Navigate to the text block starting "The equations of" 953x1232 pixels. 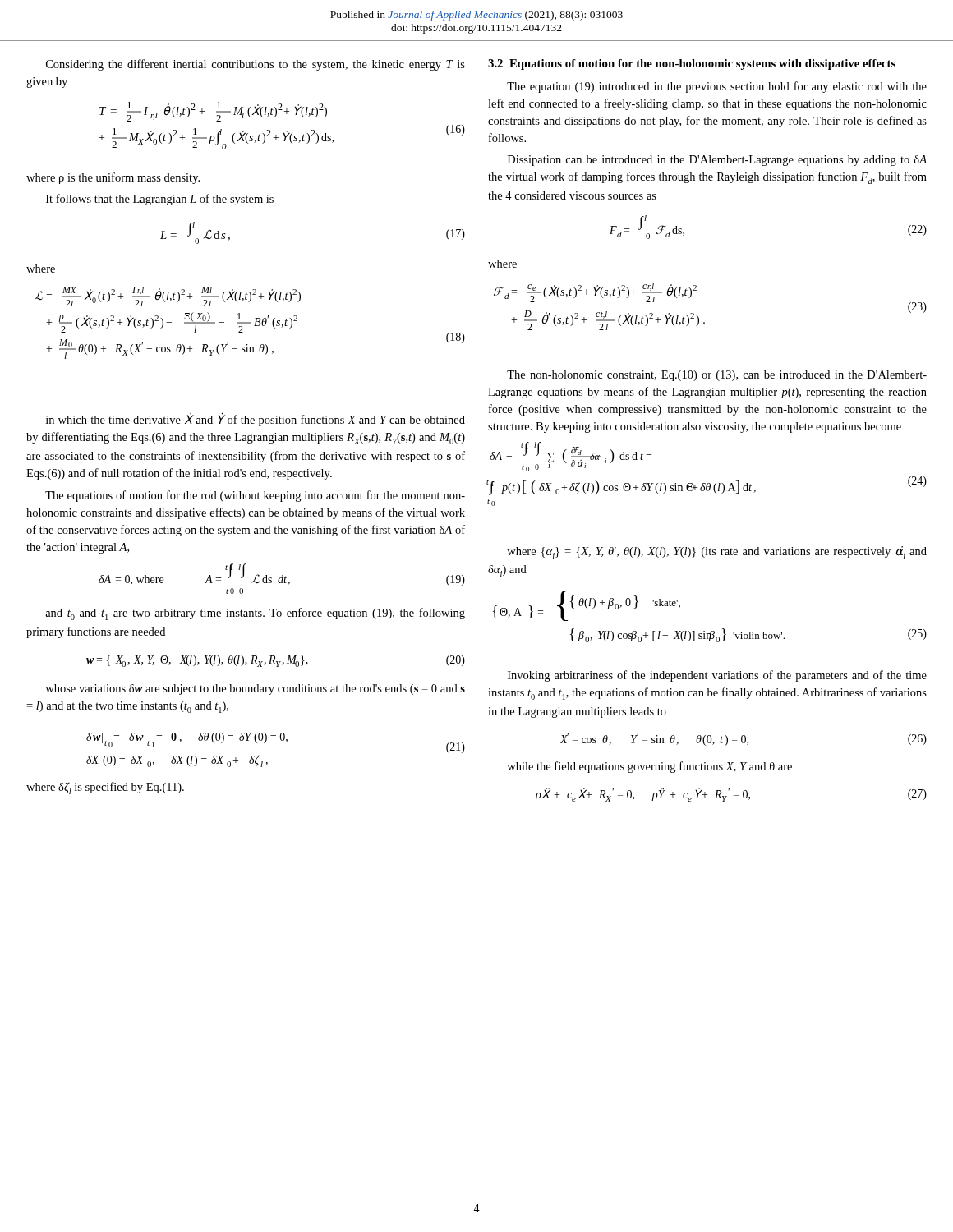(x=246, y=521)
